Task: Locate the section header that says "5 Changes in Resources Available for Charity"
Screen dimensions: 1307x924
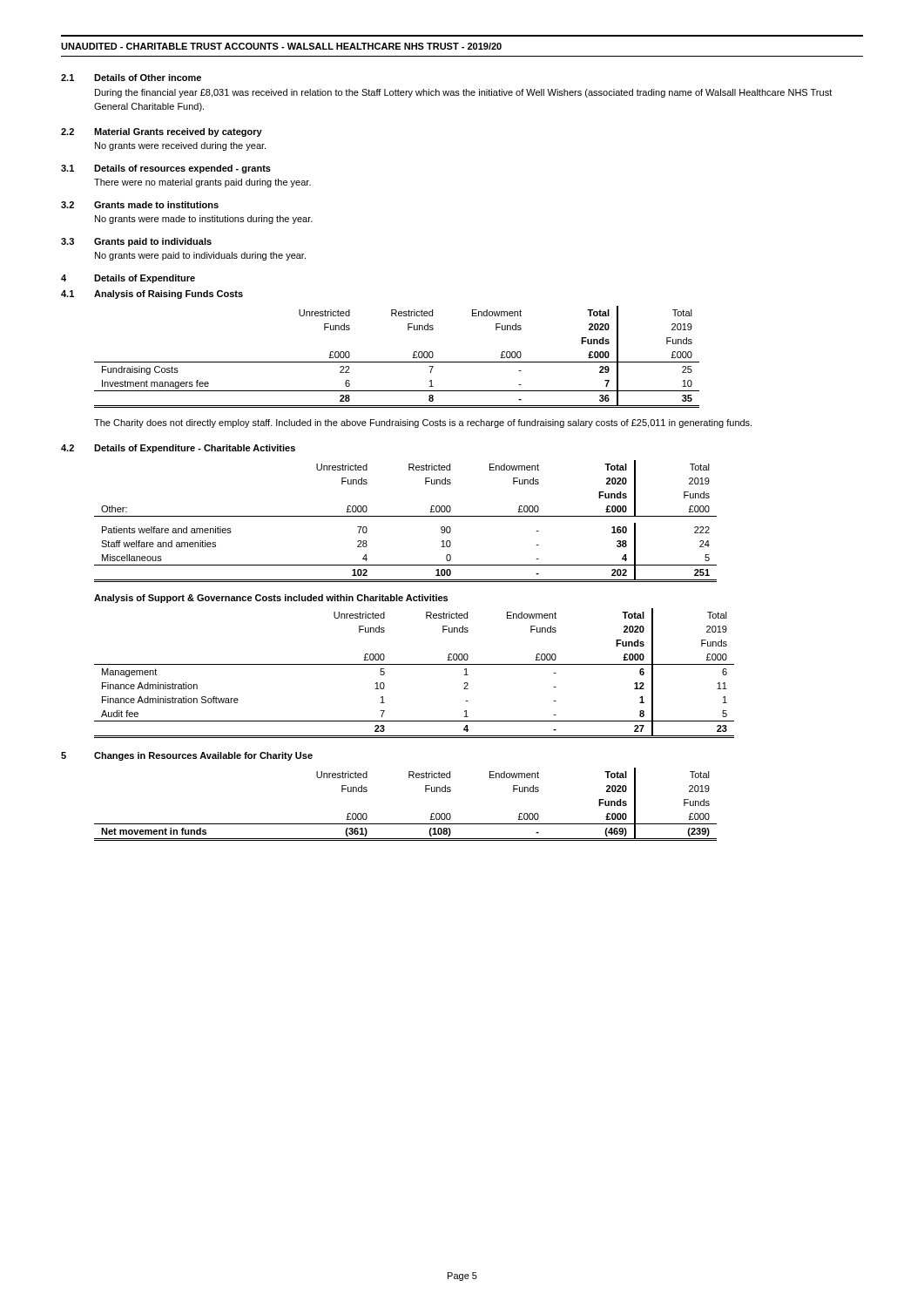Action: (x=187, y=756)
